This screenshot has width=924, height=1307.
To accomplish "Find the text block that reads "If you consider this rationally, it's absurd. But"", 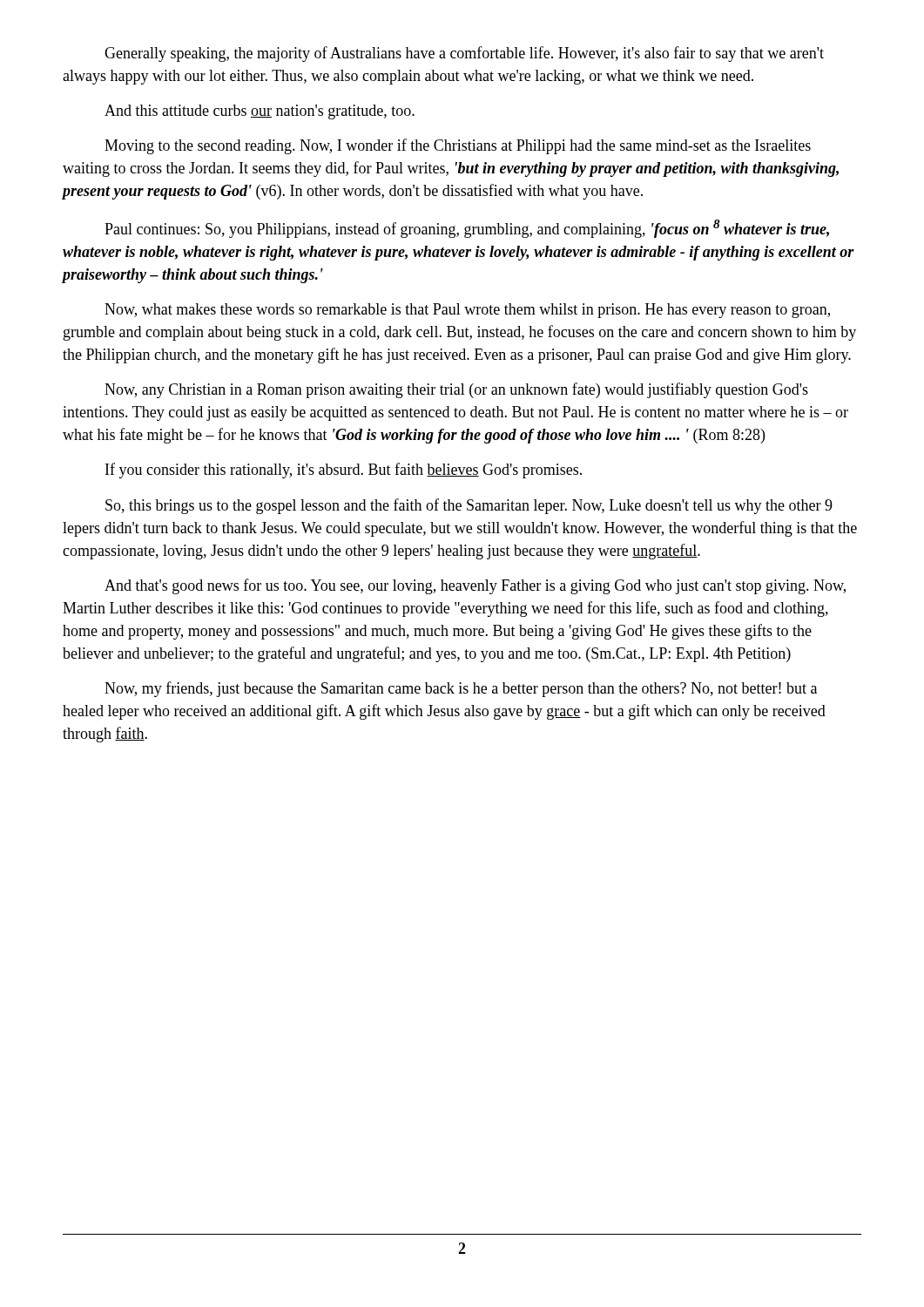I will [x=344, y=470].
